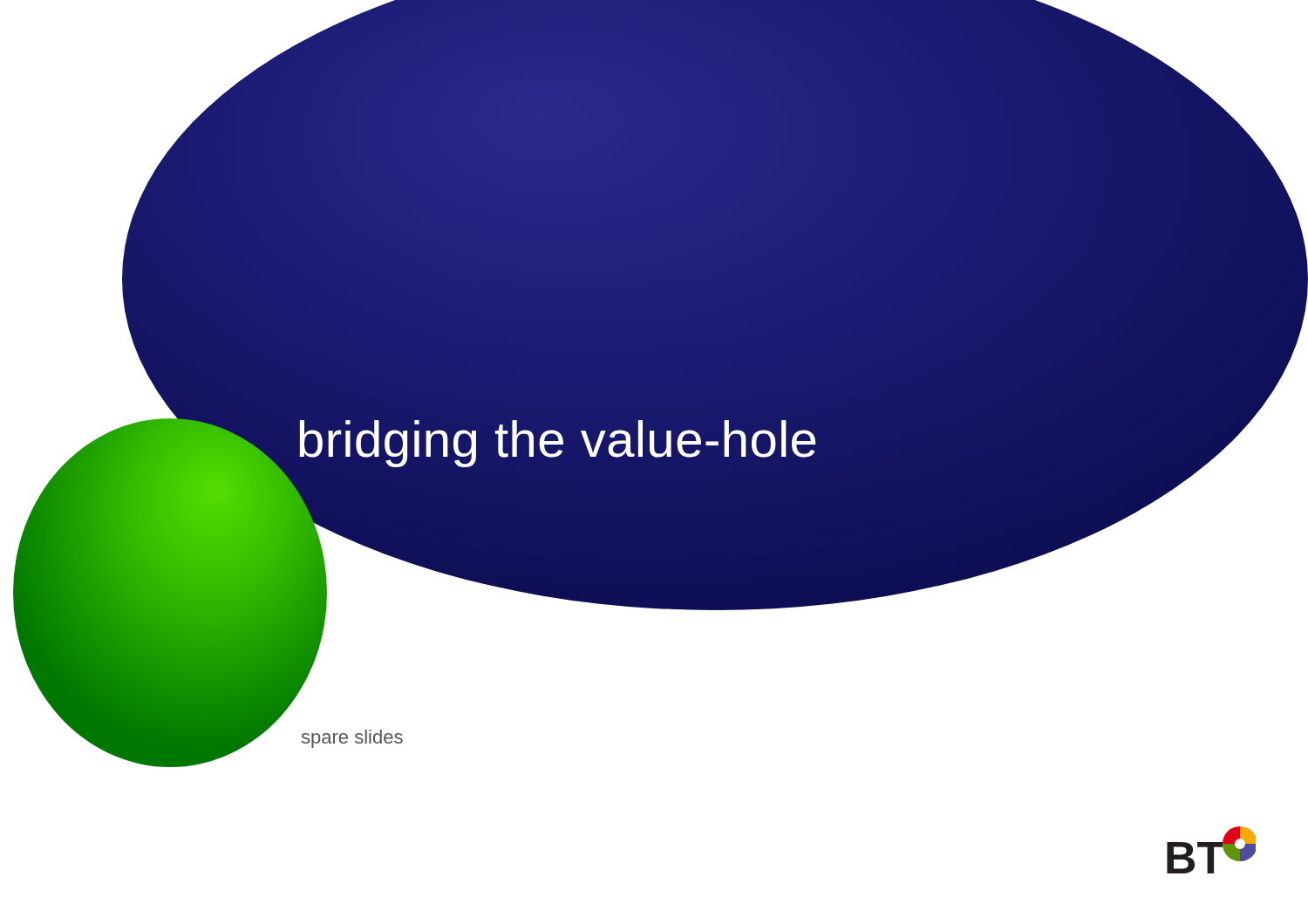Click where it says "spare slides"
The width and height of the screenshot is (1308, 924).
point(352,737)
